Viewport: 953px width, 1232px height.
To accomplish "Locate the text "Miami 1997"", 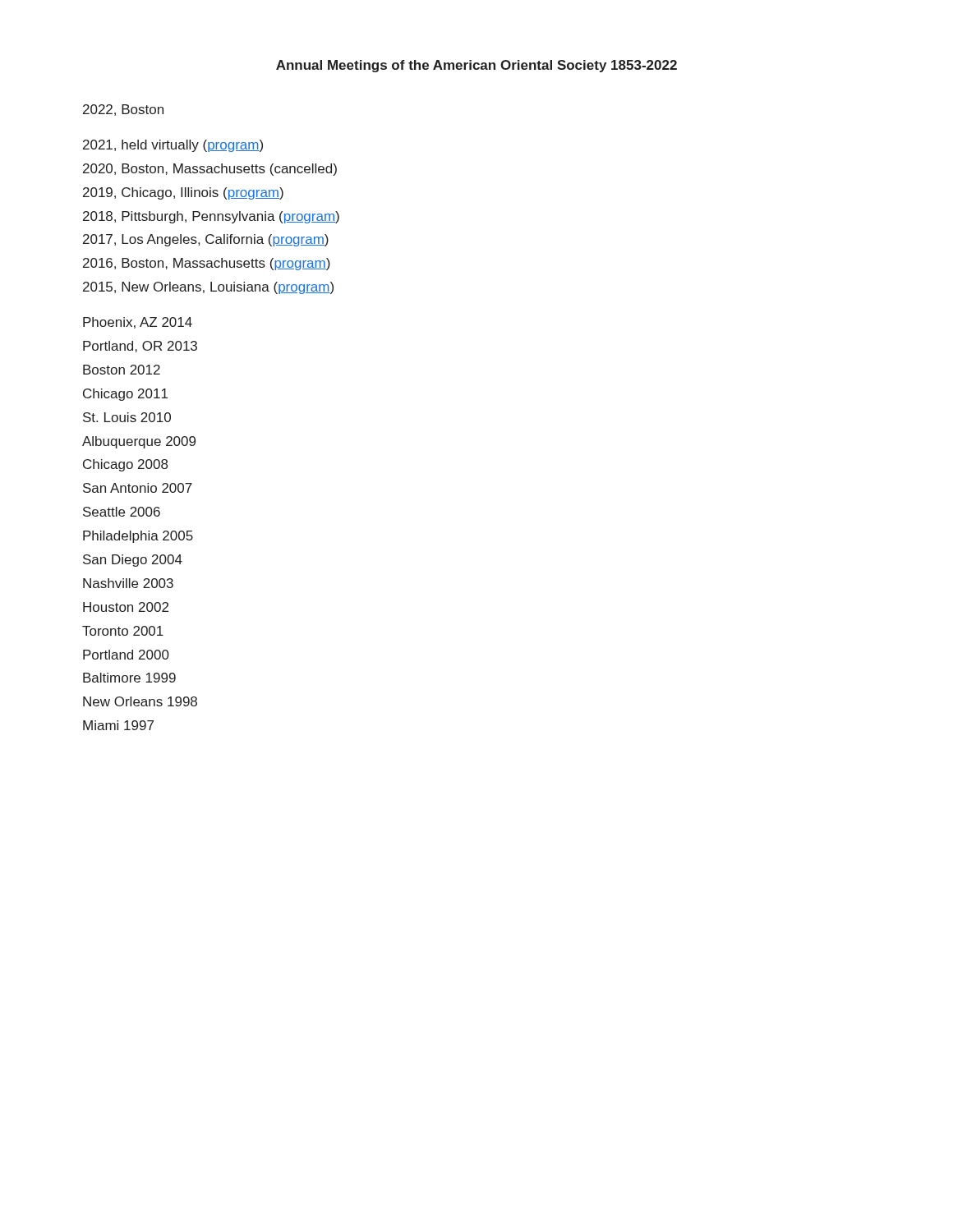I will coord(118,726).
